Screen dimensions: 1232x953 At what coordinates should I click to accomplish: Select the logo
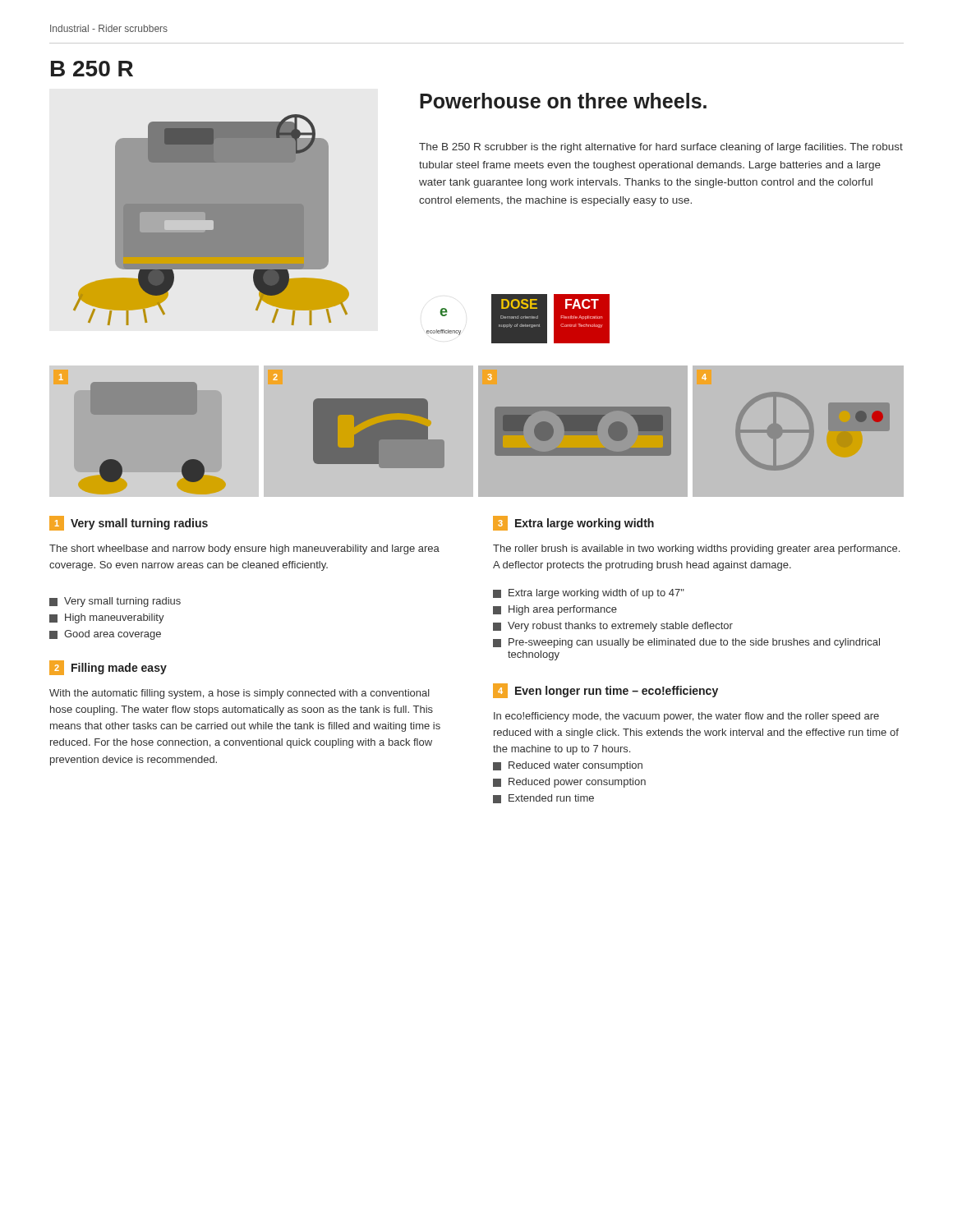(x=514, y=319)
